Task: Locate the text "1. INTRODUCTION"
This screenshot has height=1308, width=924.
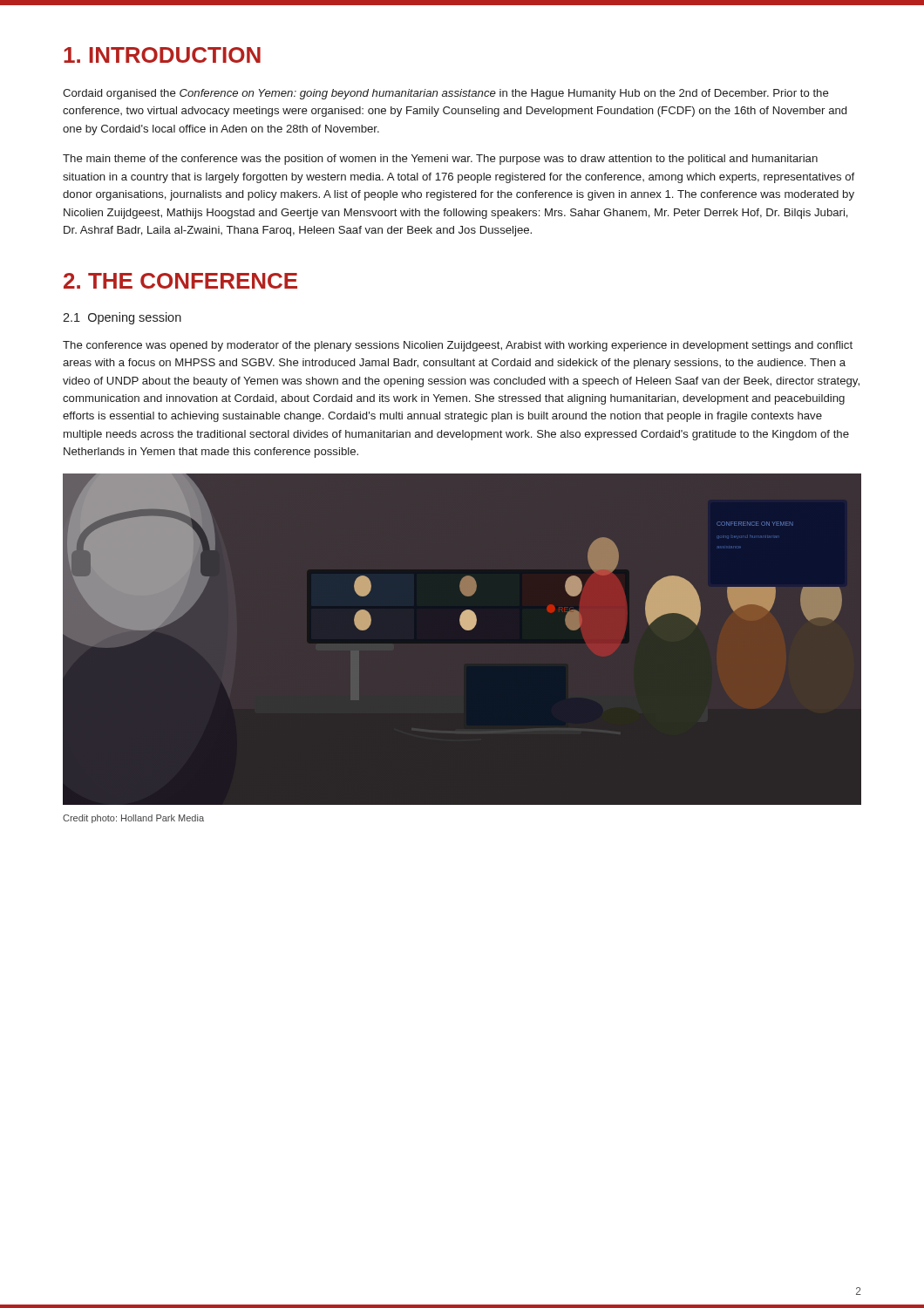Action: click(x=162, y=55)
